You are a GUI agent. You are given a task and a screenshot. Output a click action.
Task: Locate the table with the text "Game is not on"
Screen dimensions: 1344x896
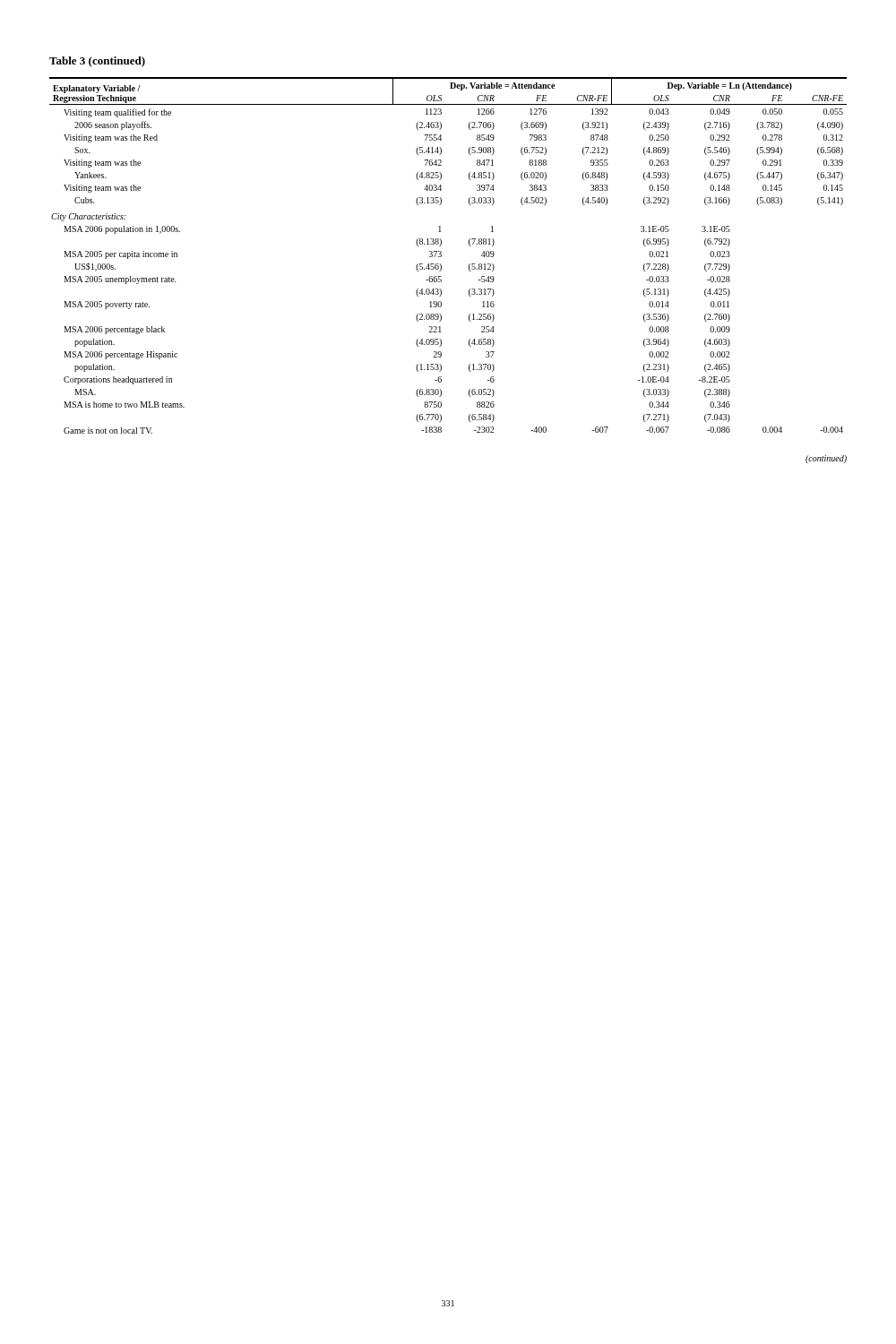448,257
